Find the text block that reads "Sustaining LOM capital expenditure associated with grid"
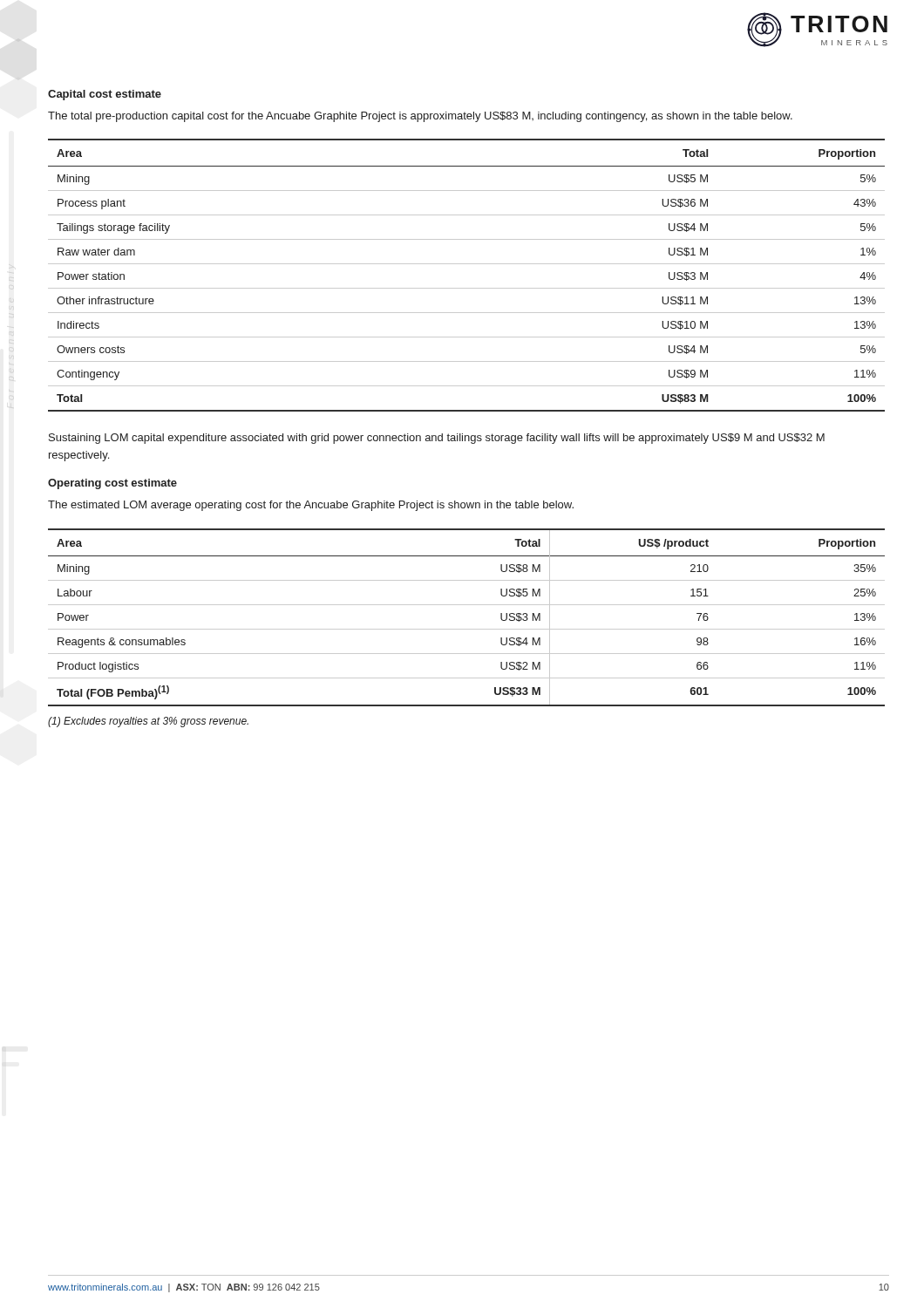Viewport: 924px width, 1308px height. (x=437, y=446)
